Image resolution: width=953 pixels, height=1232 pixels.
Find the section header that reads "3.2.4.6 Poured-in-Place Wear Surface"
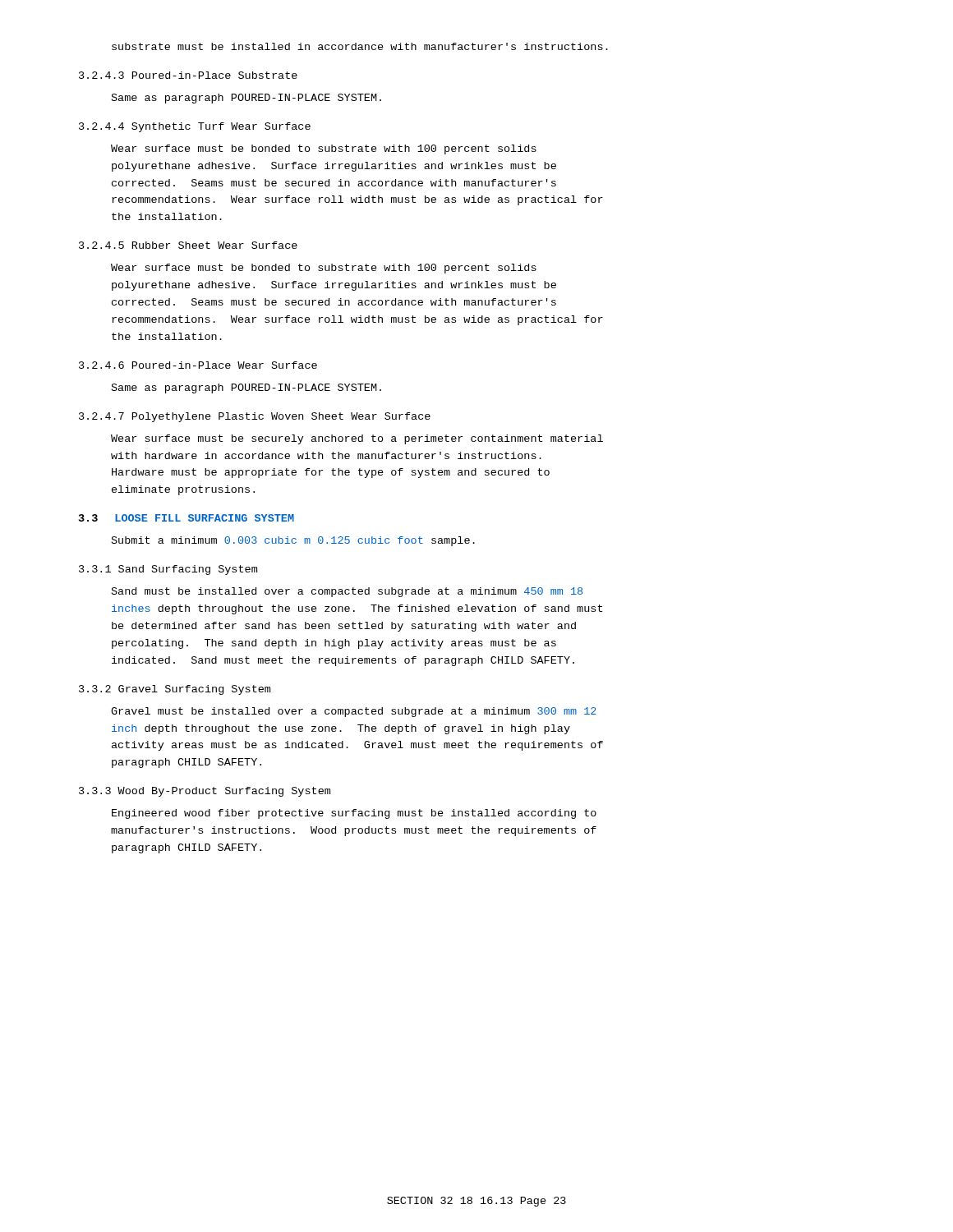coord(198,366)
